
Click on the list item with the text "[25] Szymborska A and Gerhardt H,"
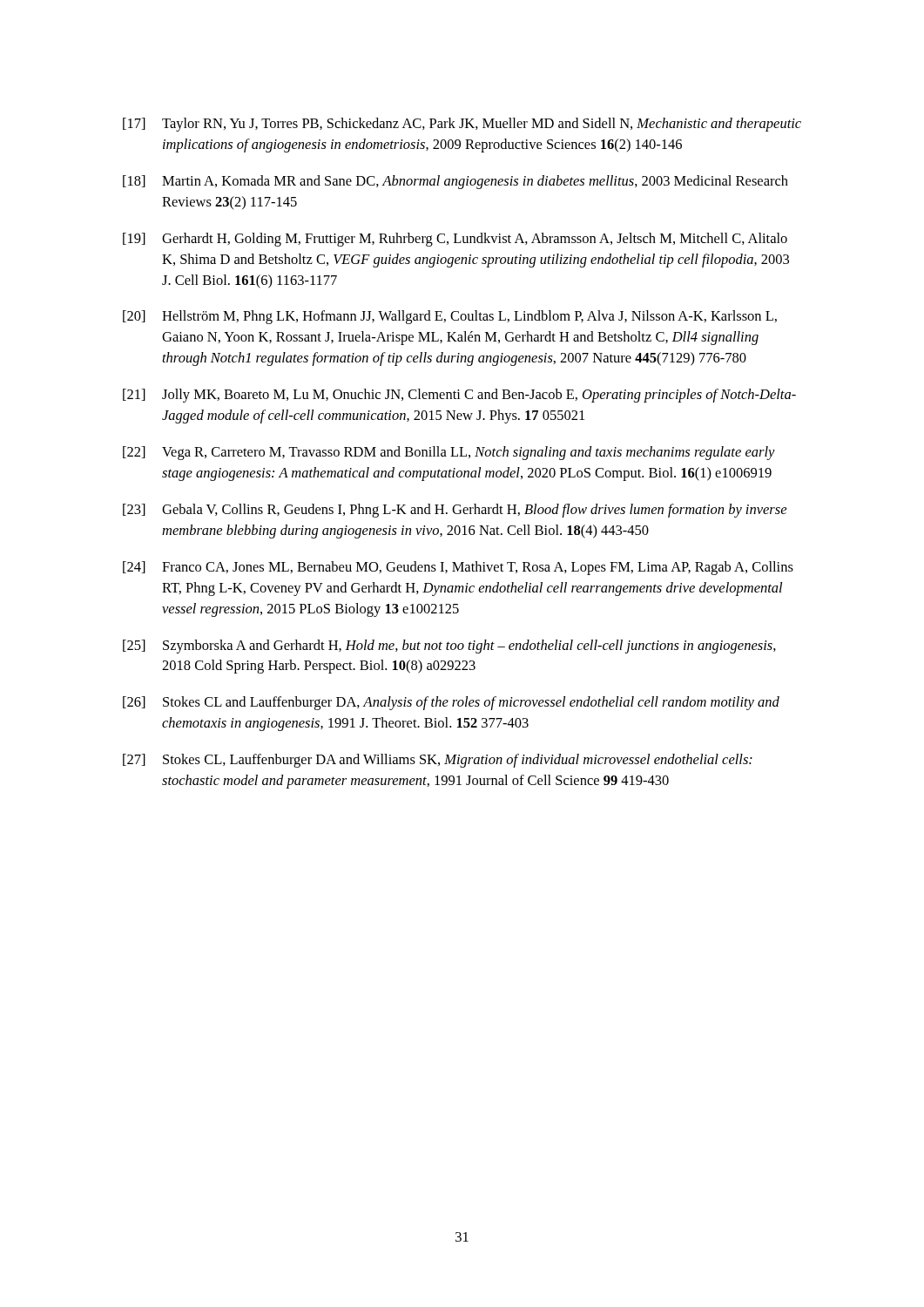click(462, 656)
